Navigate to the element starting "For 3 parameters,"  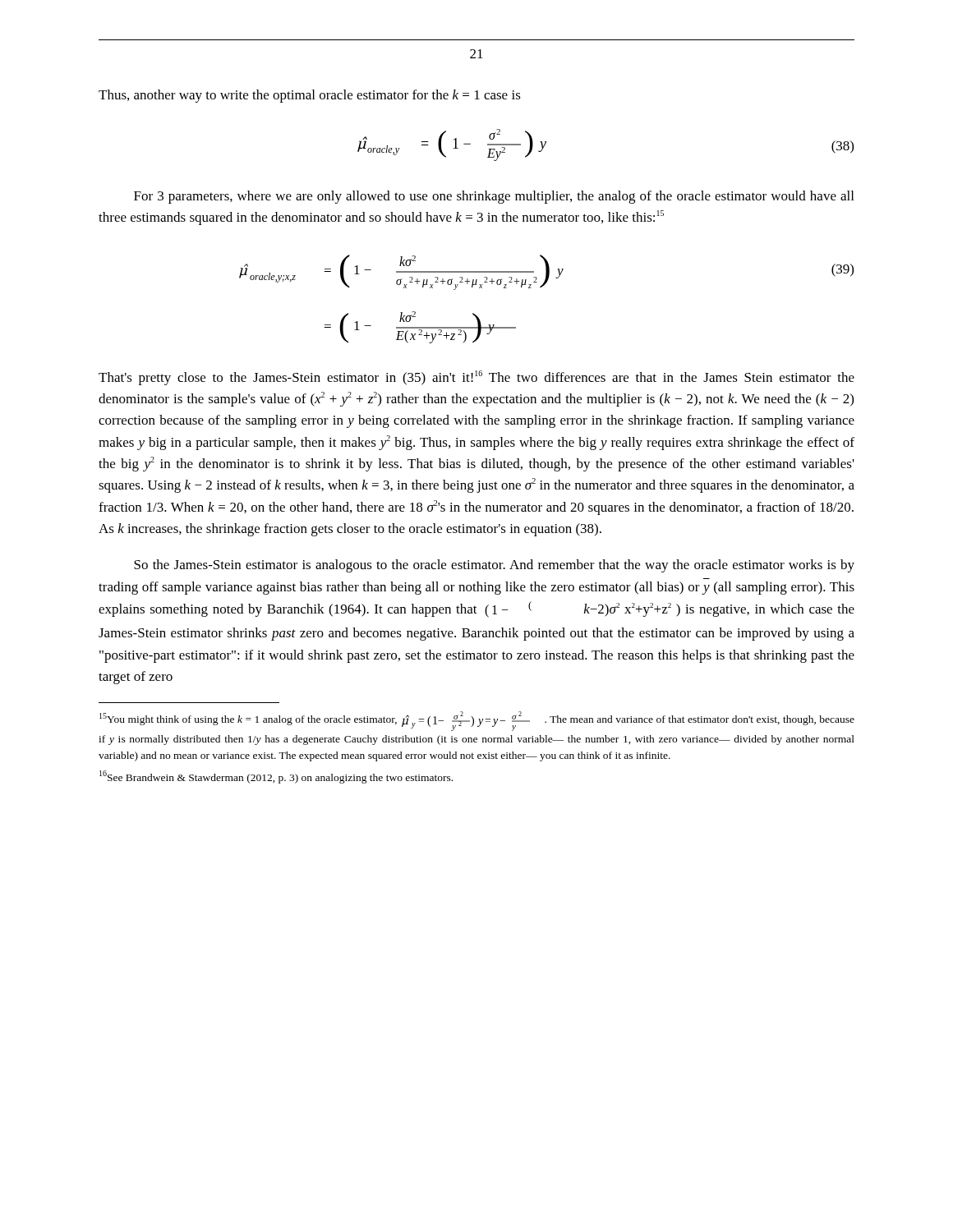click(476, 207)
